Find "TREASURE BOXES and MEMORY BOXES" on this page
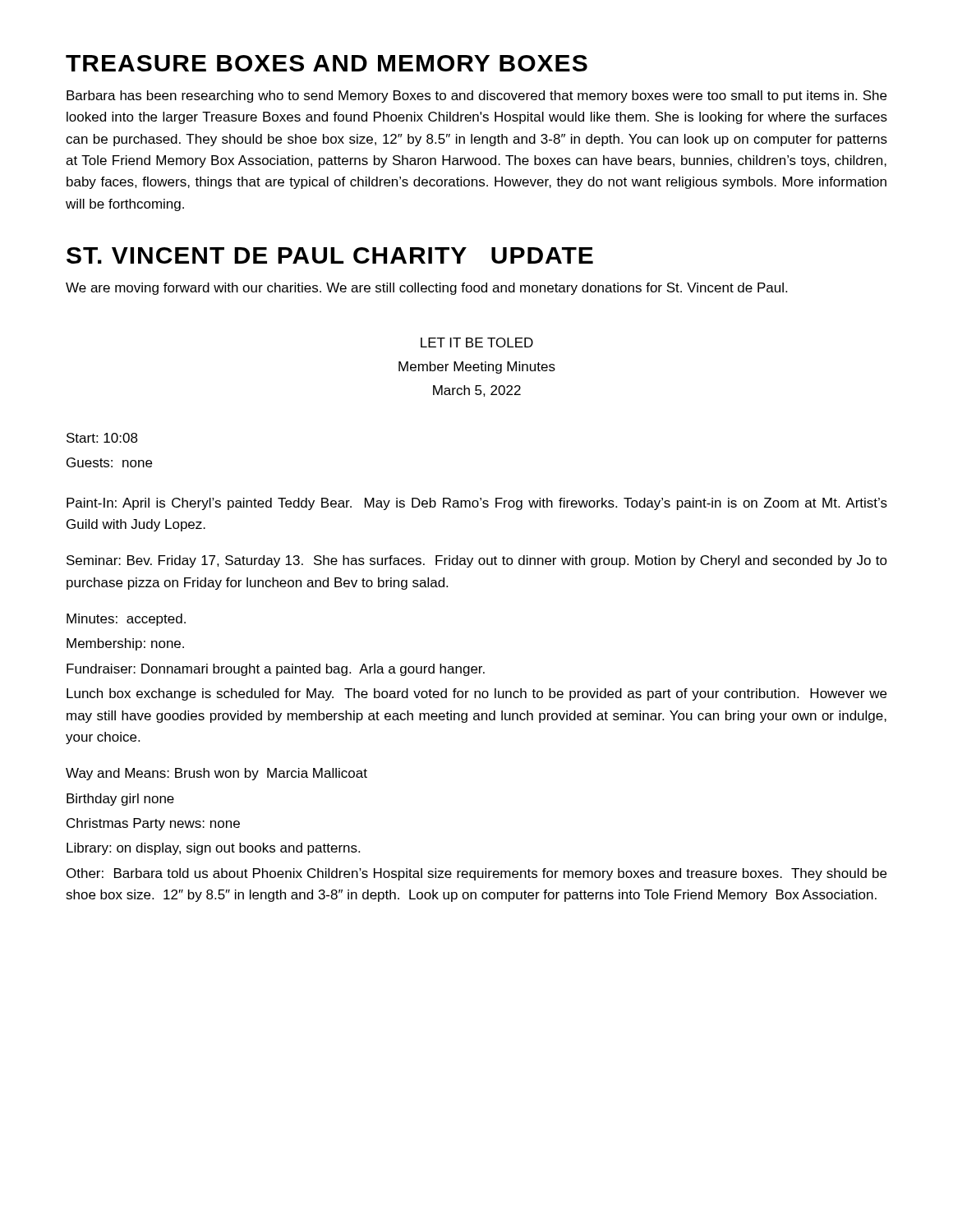Viewport: 953px width, 1232px height. [x=476, y=63]
